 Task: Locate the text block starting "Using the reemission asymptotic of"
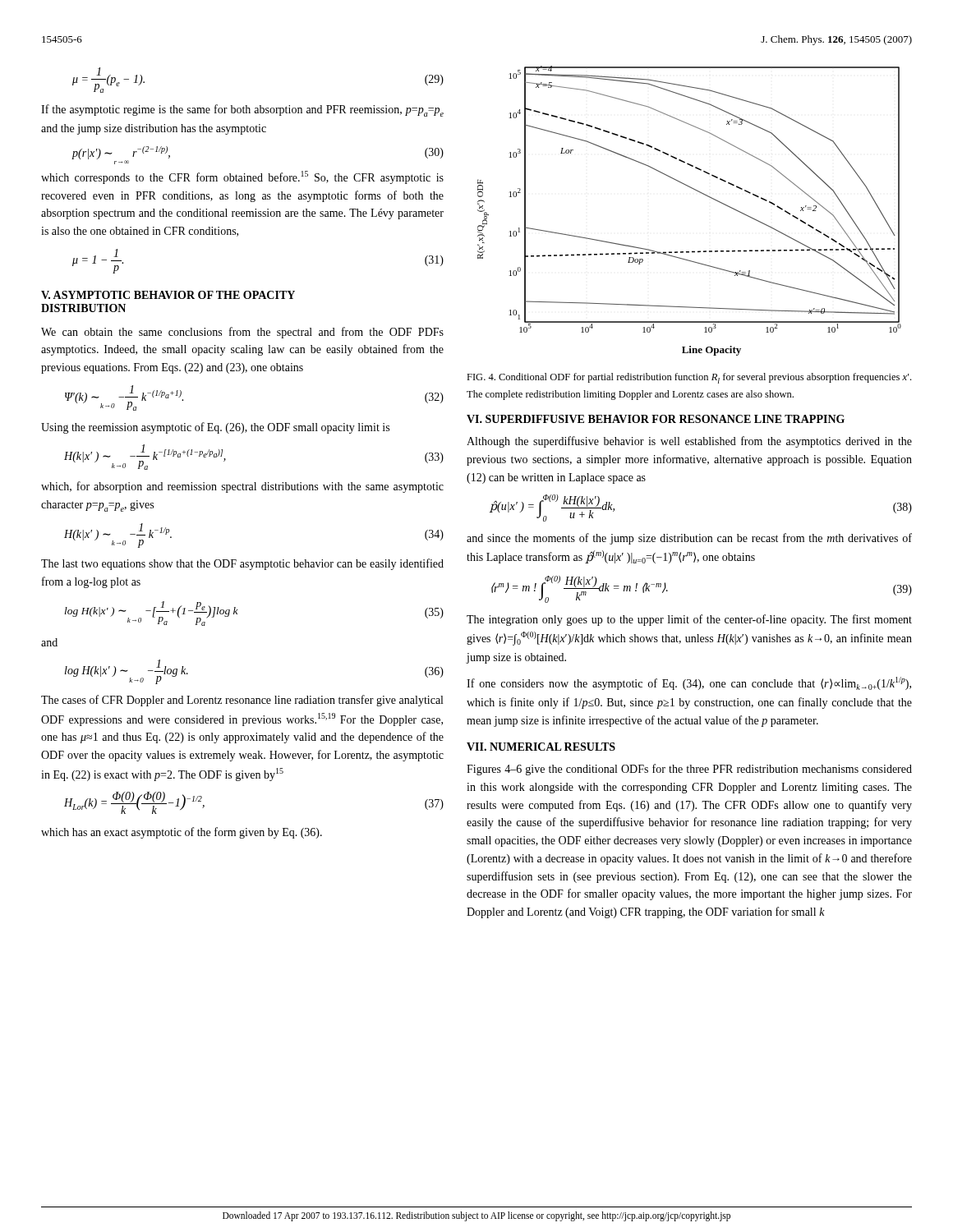coord(216,427)
